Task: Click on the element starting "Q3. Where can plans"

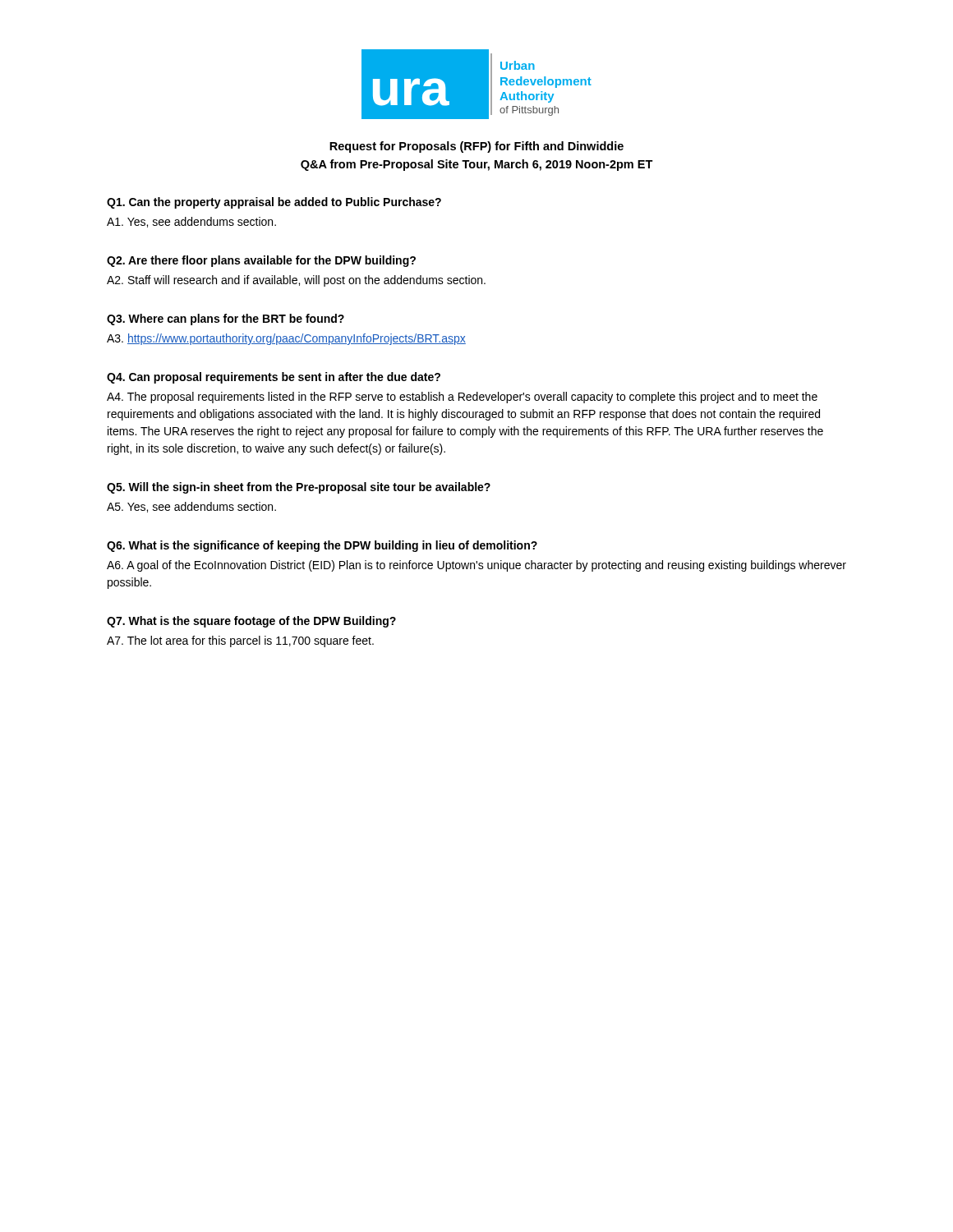Action: (226, 319)
